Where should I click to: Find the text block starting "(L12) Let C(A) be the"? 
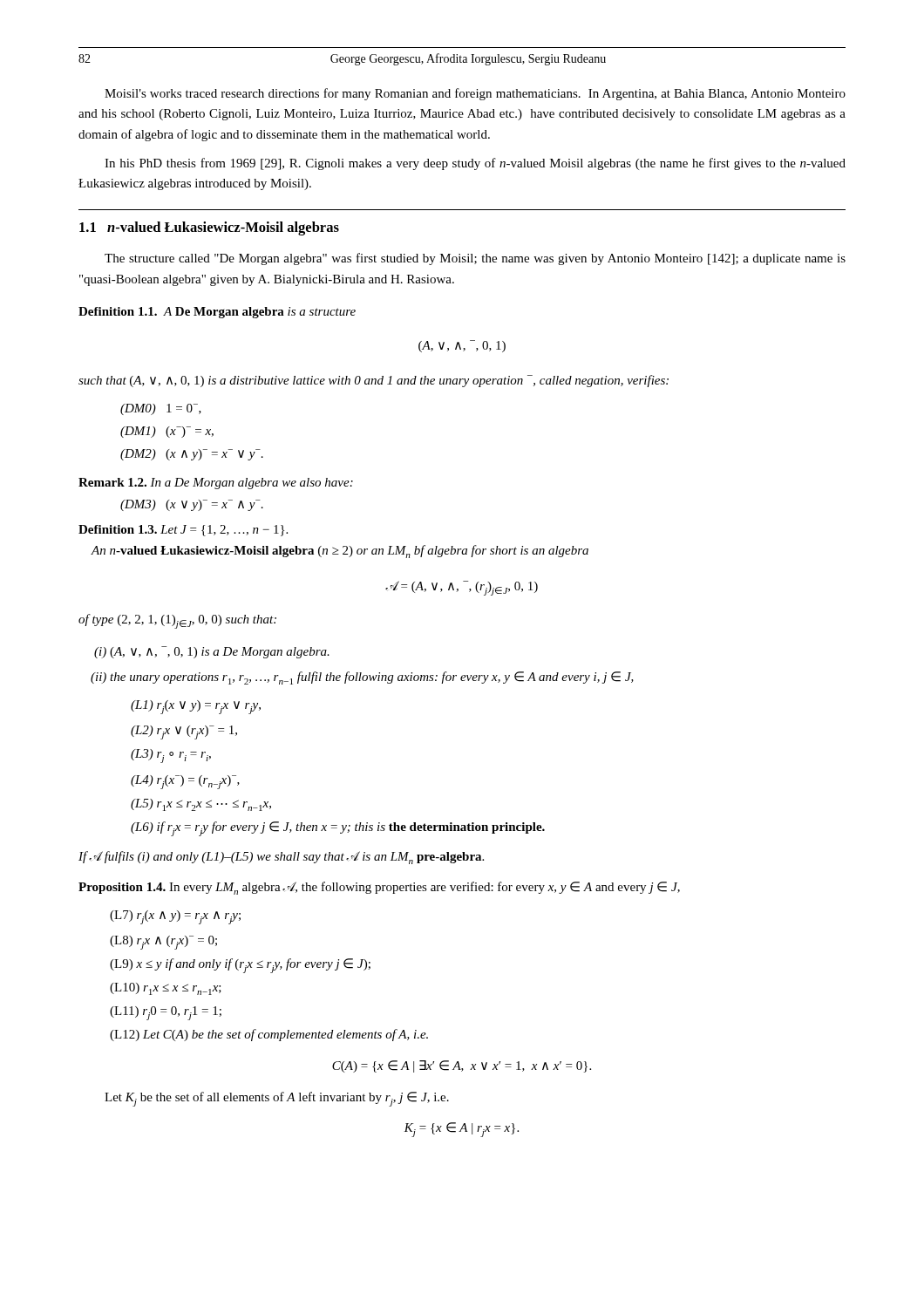pos(270,1035)
